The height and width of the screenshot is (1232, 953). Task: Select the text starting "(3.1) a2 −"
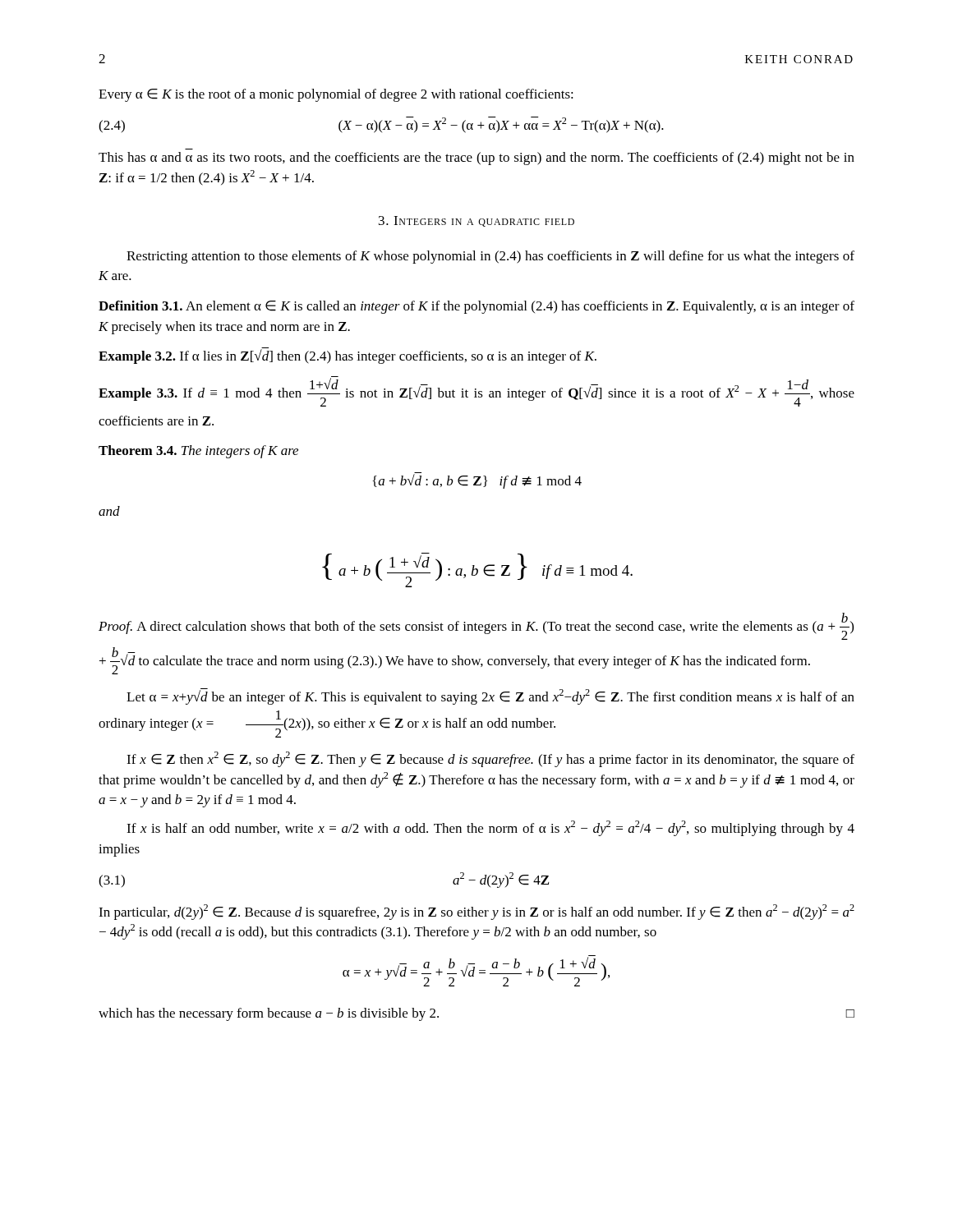[476, 881]
